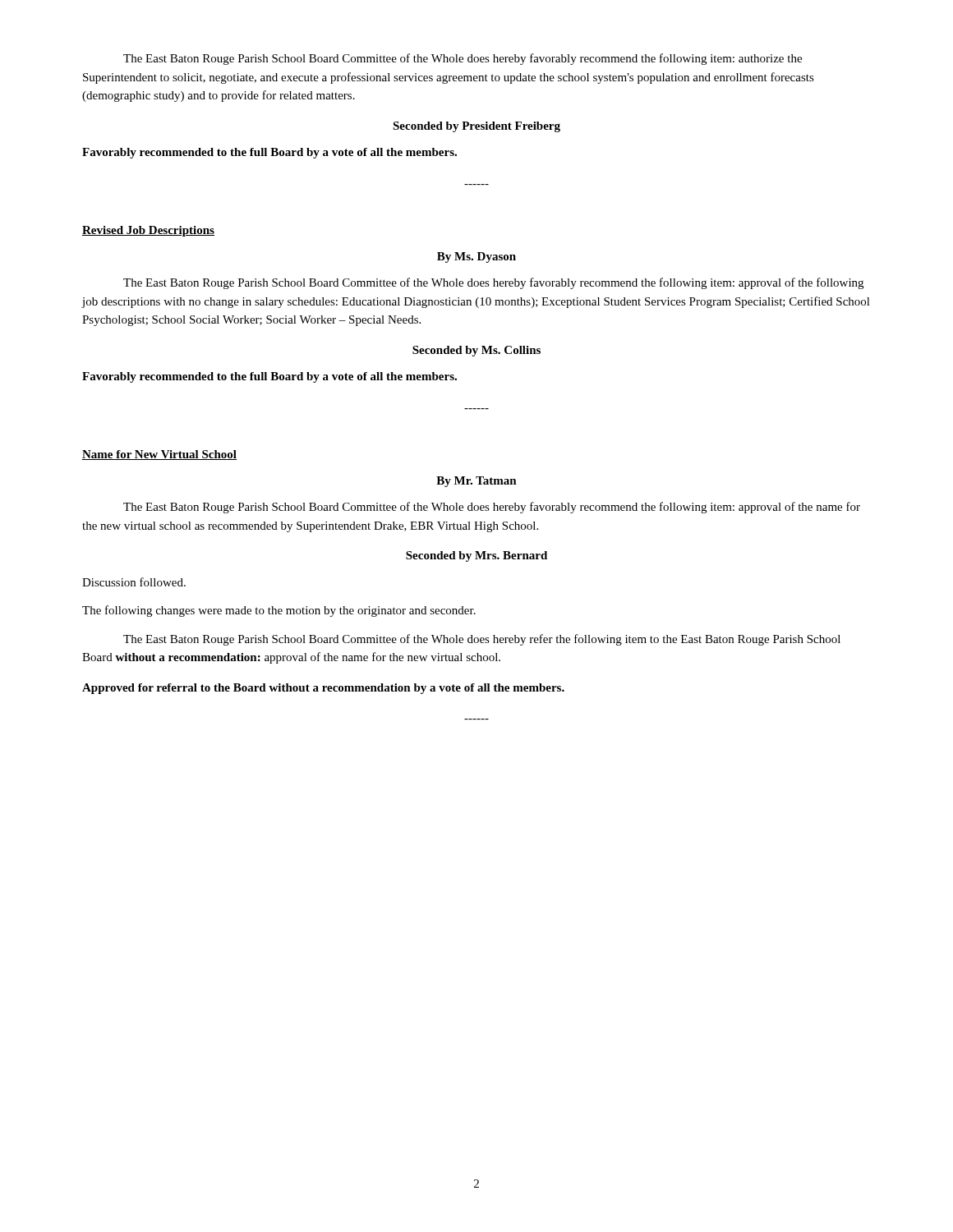Screen dimensions: 1232x953
Task: Find "By Mr. Tatman" on this page
Action: pyautogui.click(x=476, y=480)
